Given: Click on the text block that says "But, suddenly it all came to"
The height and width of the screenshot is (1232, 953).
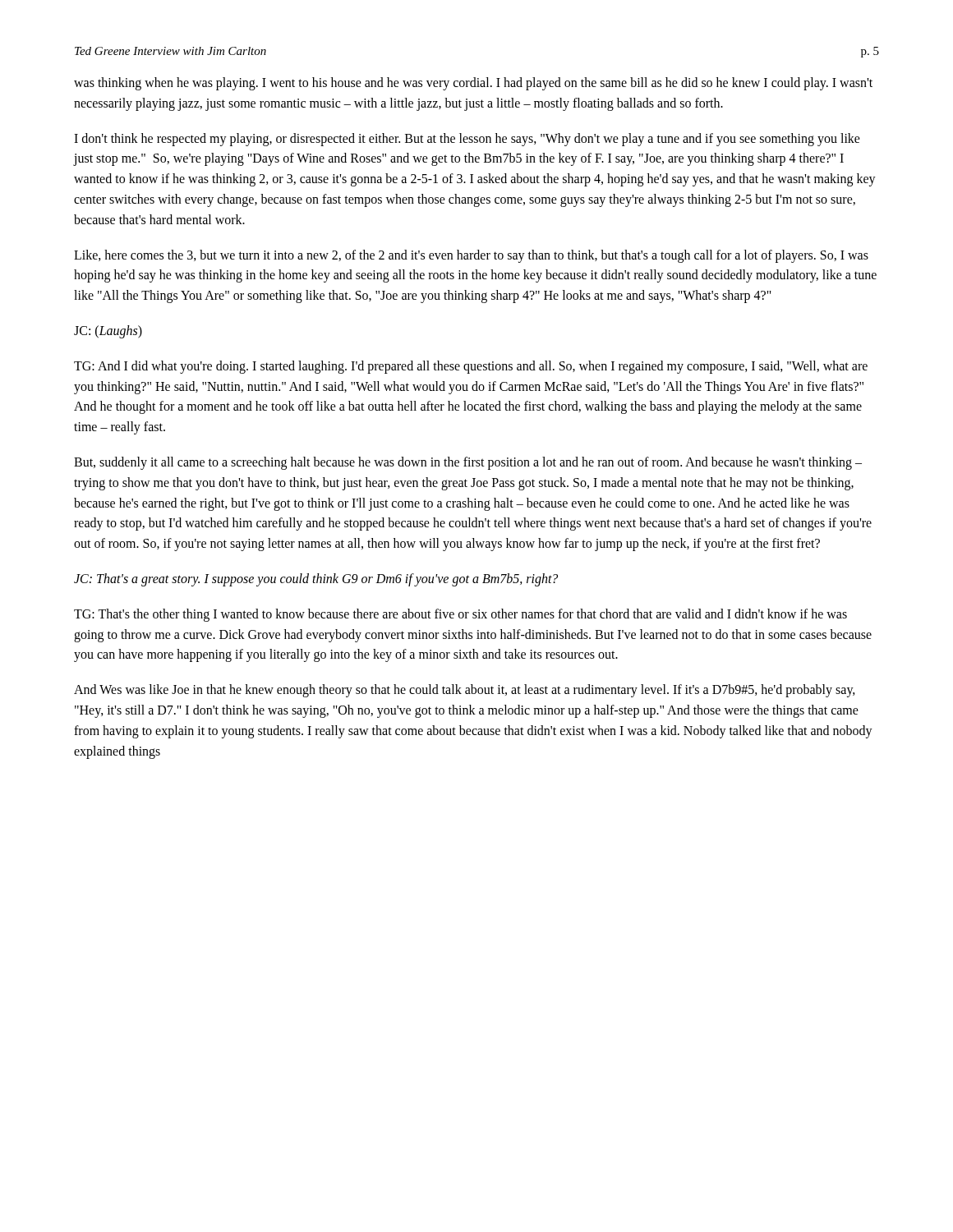Looking at the screenshot, I should point(473,503).
